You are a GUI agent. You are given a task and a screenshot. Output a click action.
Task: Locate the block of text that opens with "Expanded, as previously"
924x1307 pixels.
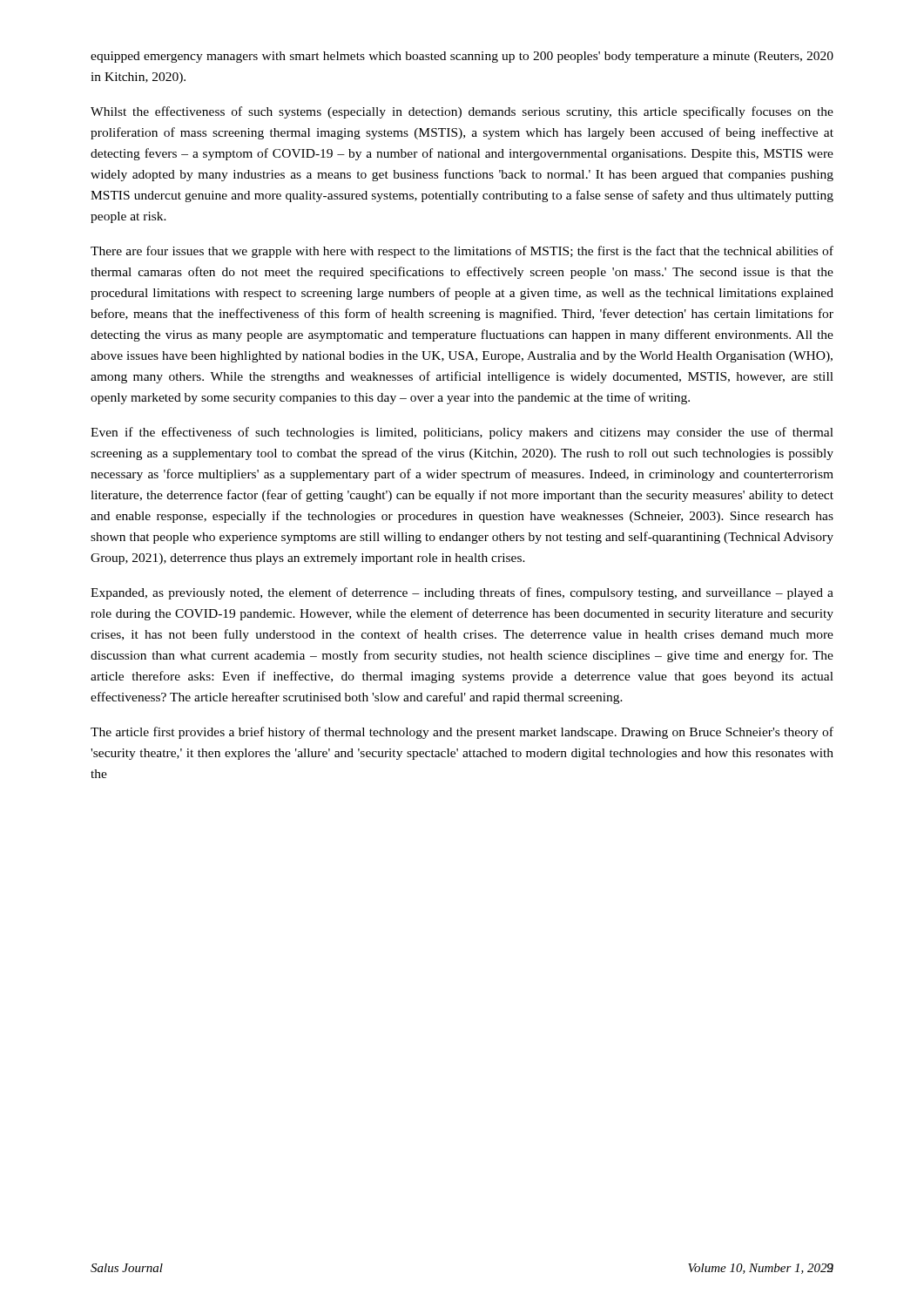462,645
